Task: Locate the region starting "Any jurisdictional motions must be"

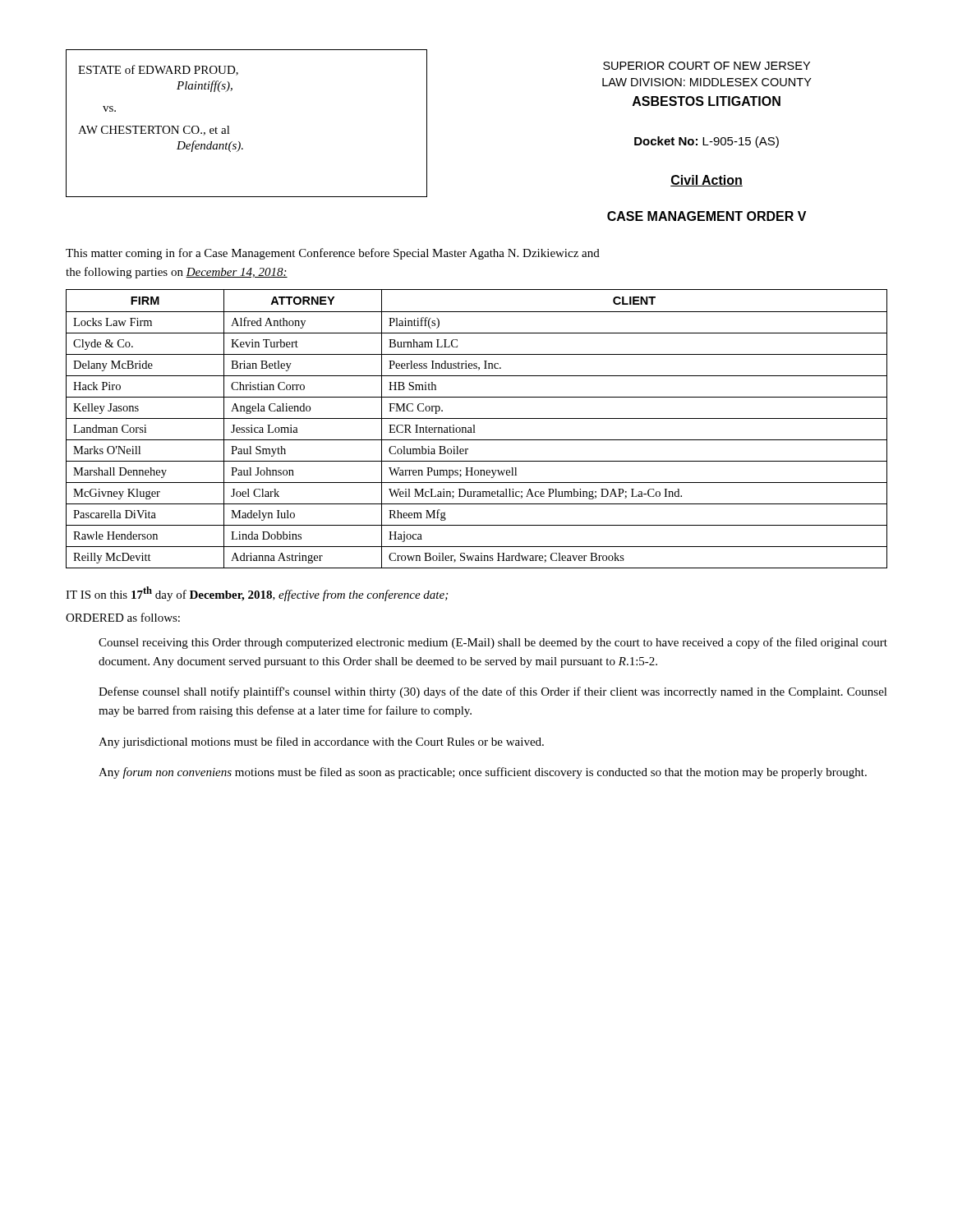Action: pos(322,741)
